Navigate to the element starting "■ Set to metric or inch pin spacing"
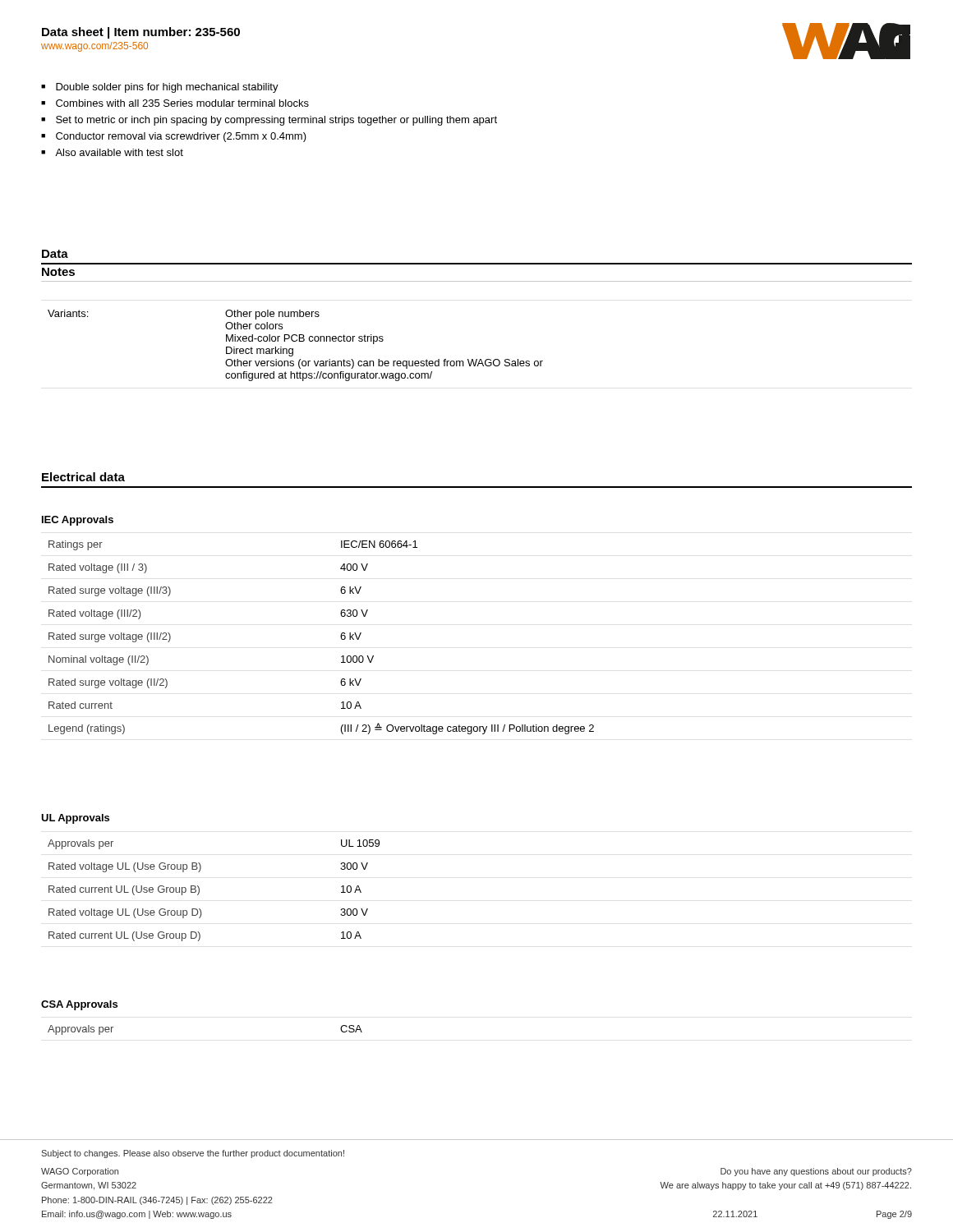953x1232 pixels. click(x=269, y=120)
